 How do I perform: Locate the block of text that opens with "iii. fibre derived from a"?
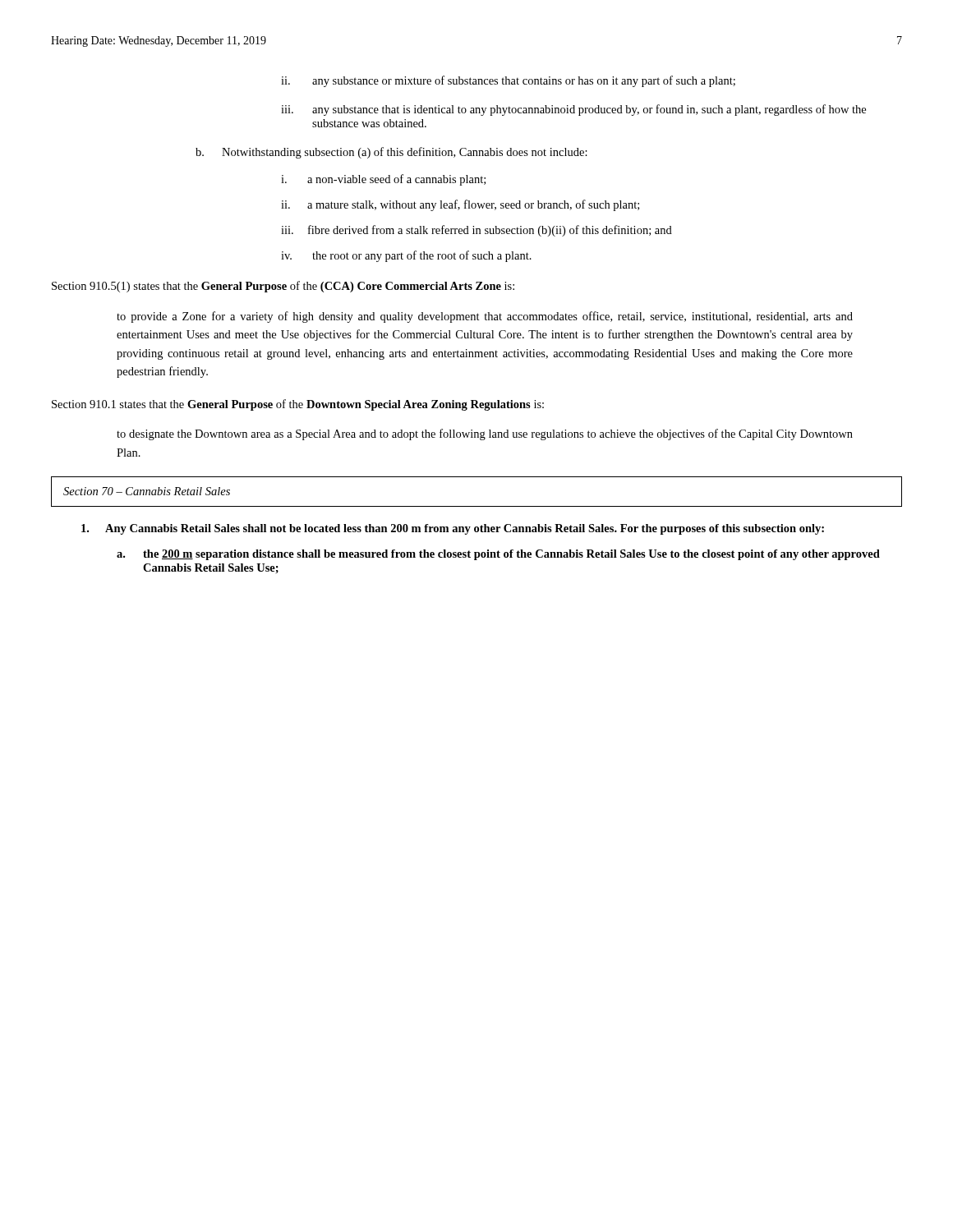point(476,230)
